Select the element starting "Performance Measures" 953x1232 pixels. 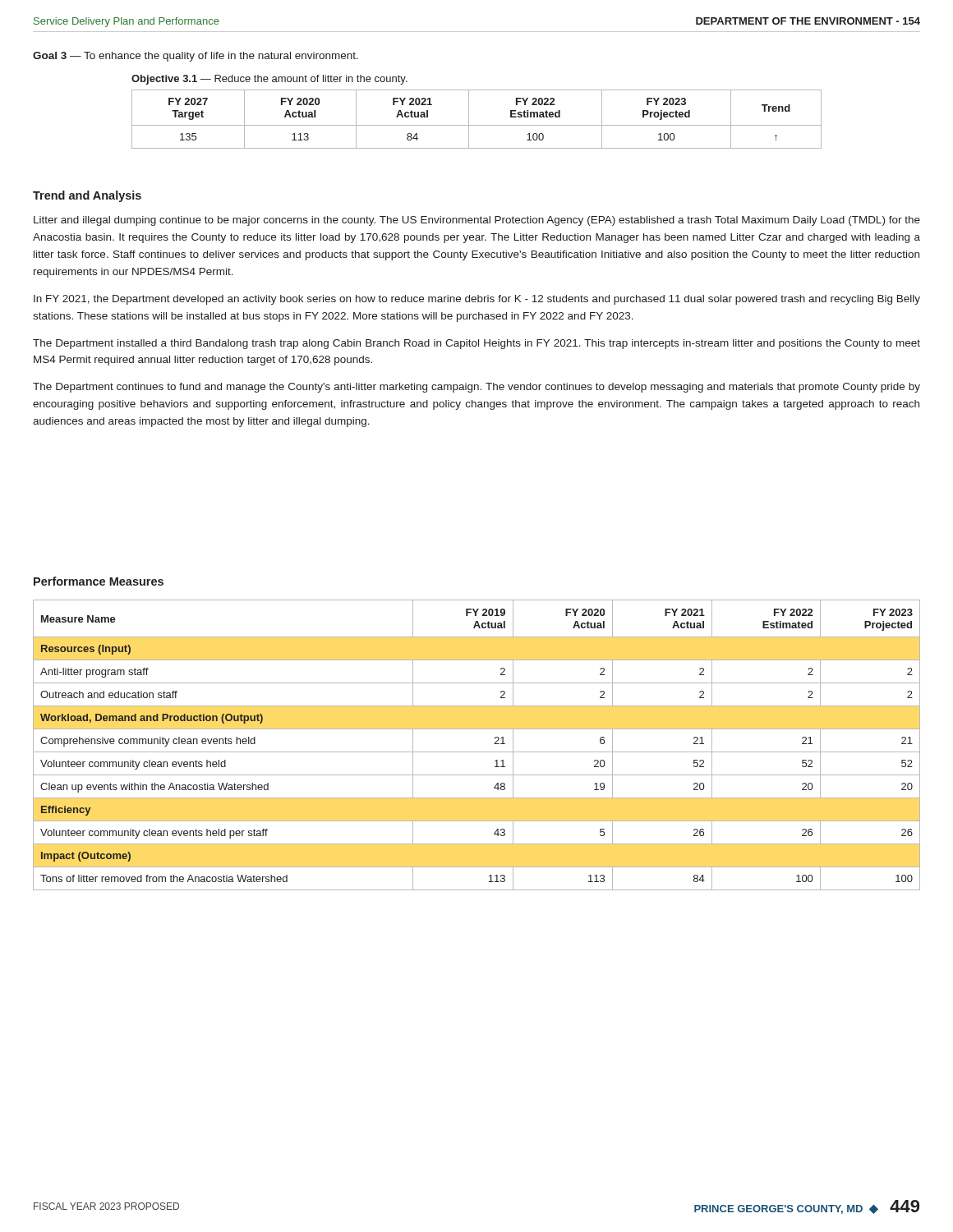pyautogui.click(x=98, y=582)
